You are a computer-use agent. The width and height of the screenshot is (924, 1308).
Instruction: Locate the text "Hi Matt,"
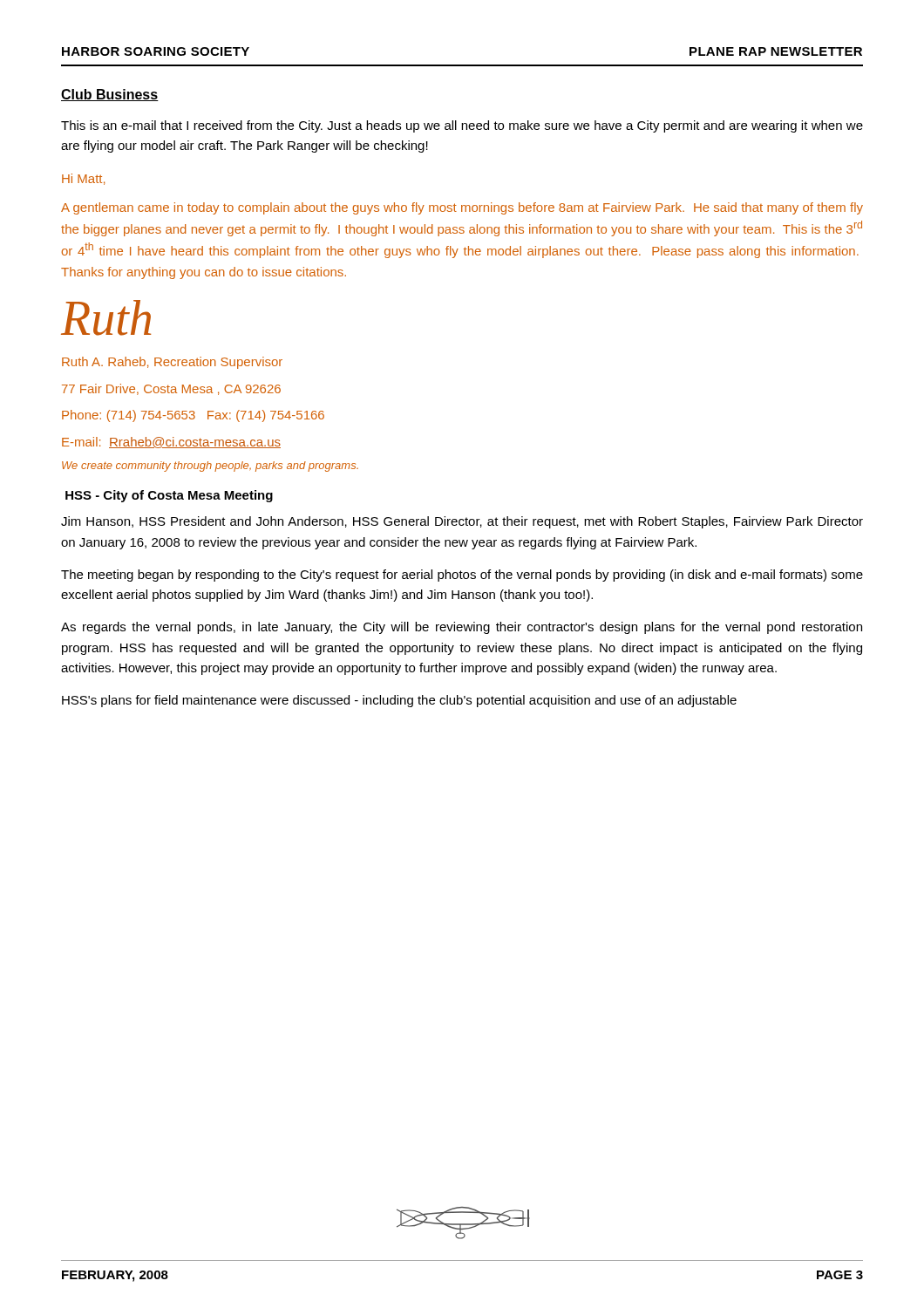coord(84,178)
